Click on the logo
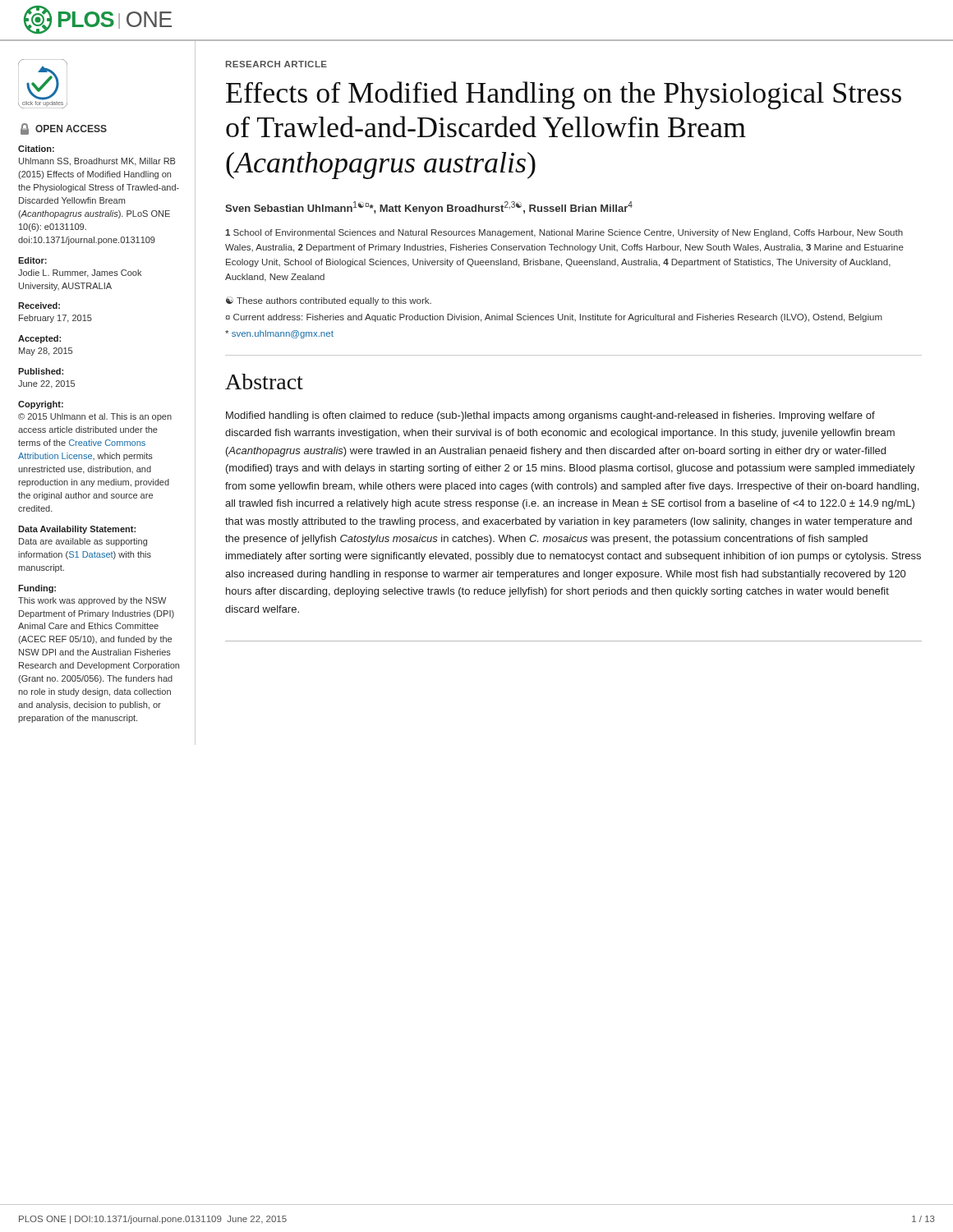Image resolution: width=953 pixels, height=1232 pixels. [x=100, y=85]
